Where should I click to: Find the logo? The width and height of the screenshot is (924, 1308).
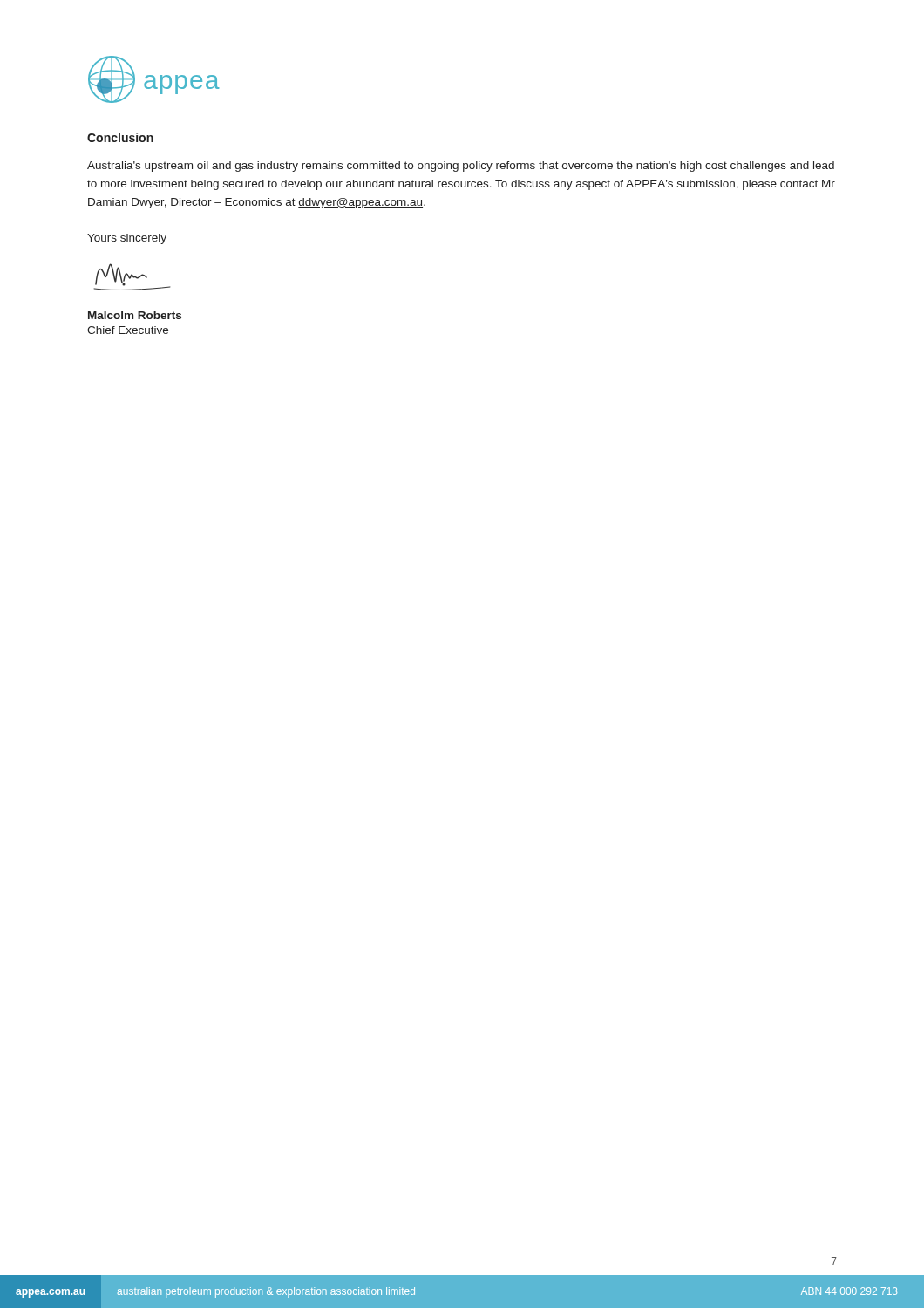click(x=462, y=79)
